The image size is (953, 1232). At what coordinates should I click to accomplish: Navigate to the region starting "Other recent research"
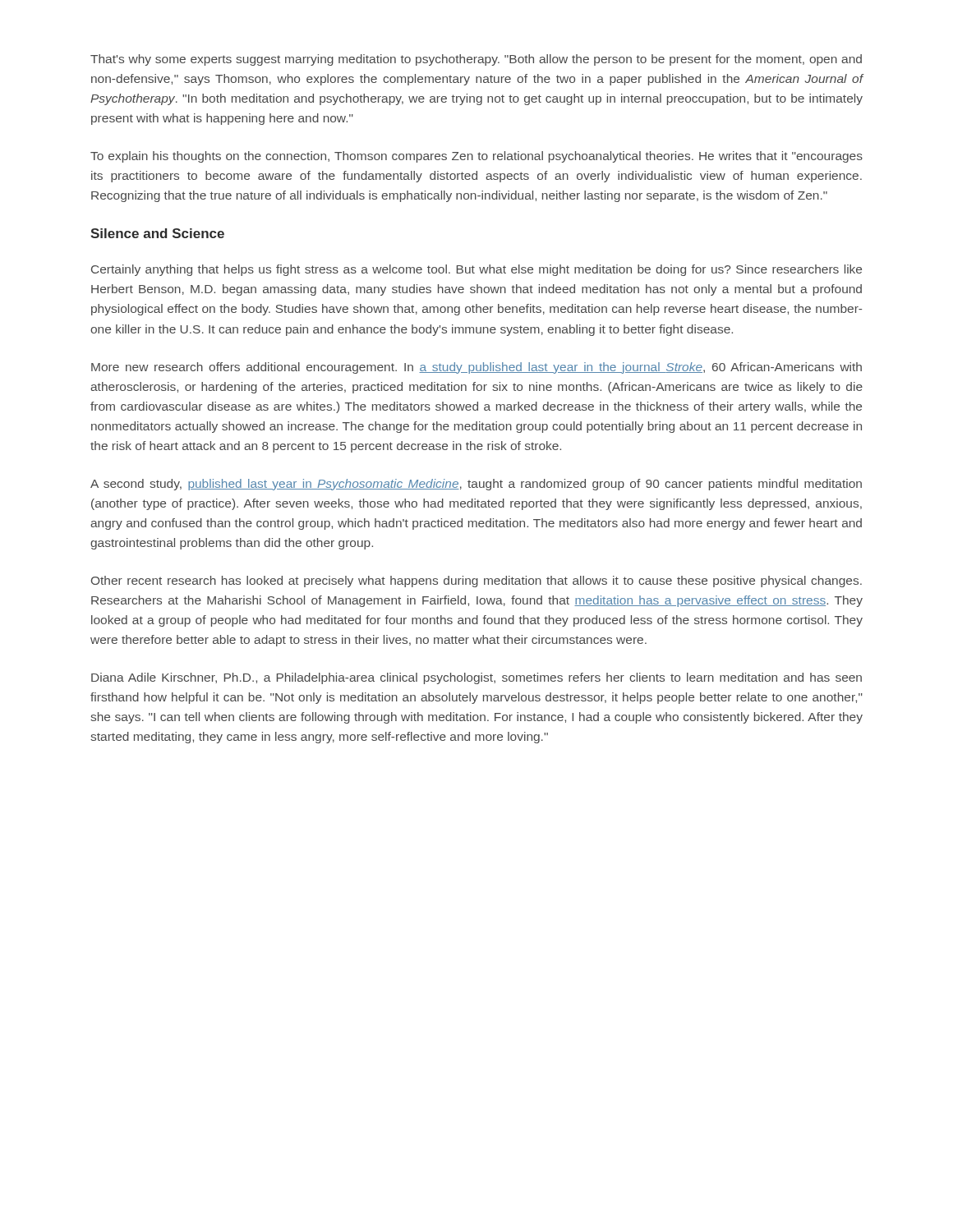point(476,610)
